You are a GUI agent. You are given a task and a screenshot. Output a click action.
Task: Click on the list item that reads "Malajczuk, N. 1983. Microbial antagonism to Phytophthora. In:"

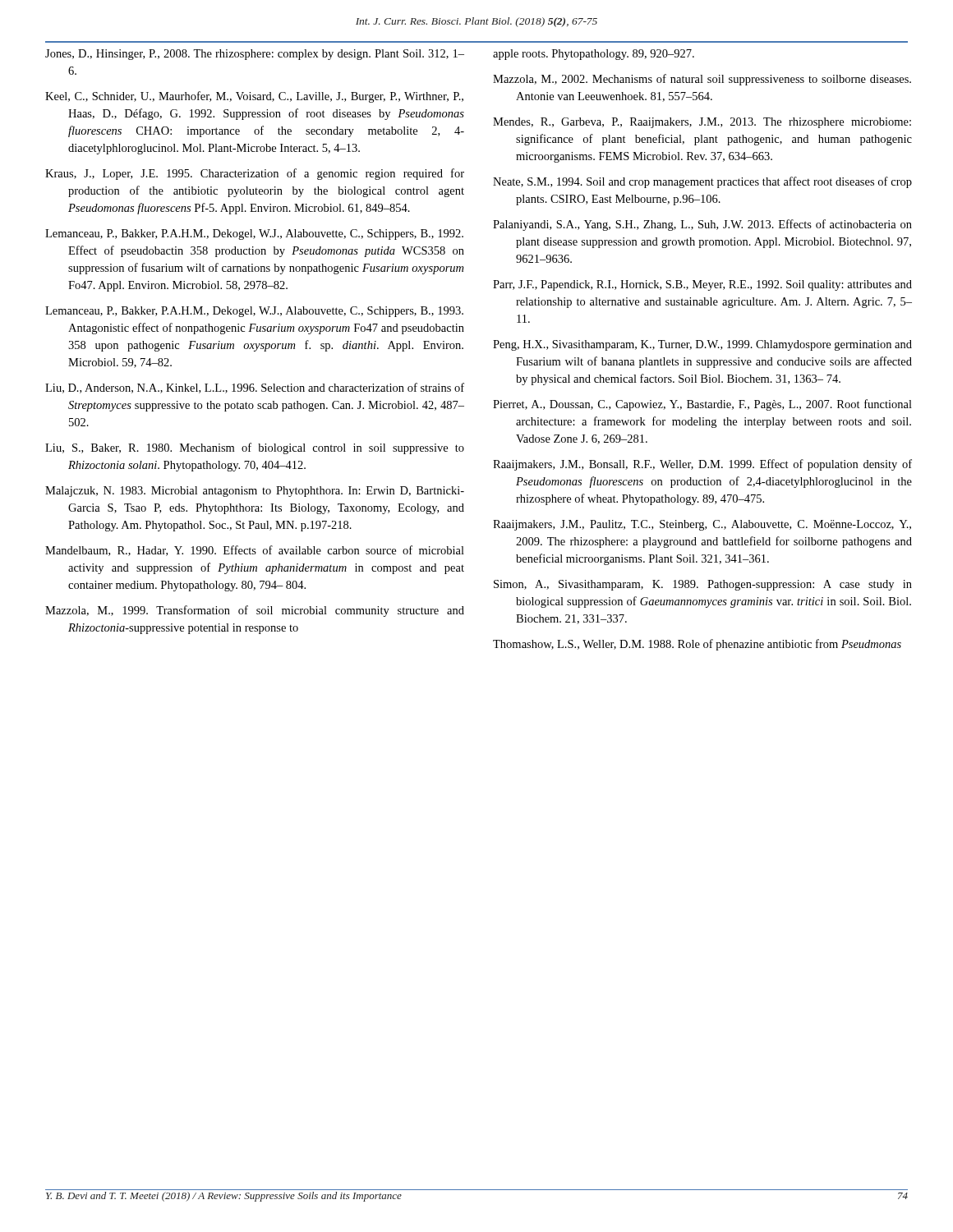[x=255, y=508]
